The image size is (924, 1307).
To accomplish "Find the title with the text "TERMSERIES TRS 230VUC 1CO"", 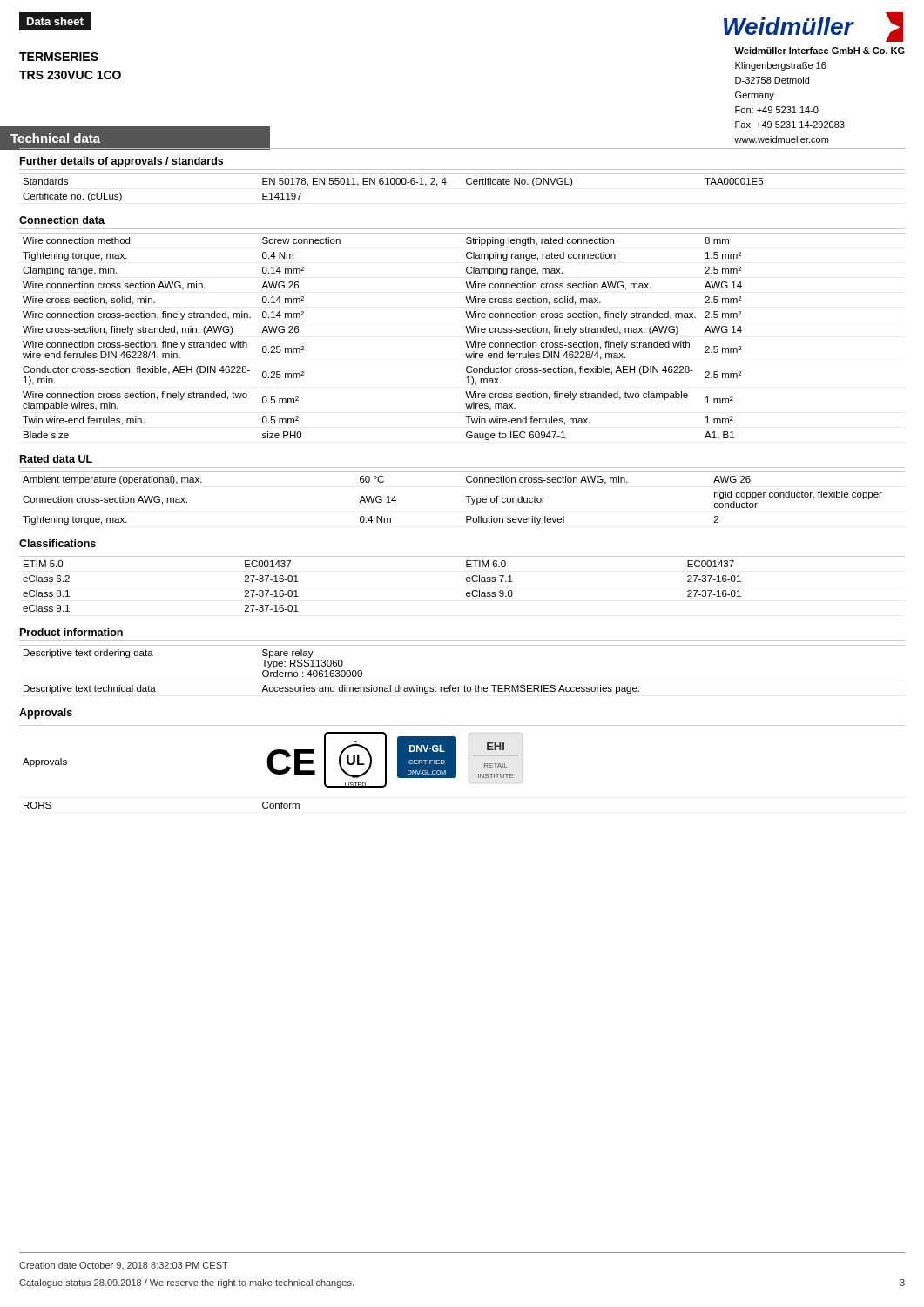I will pyautogui.click(x=70, y=66).
